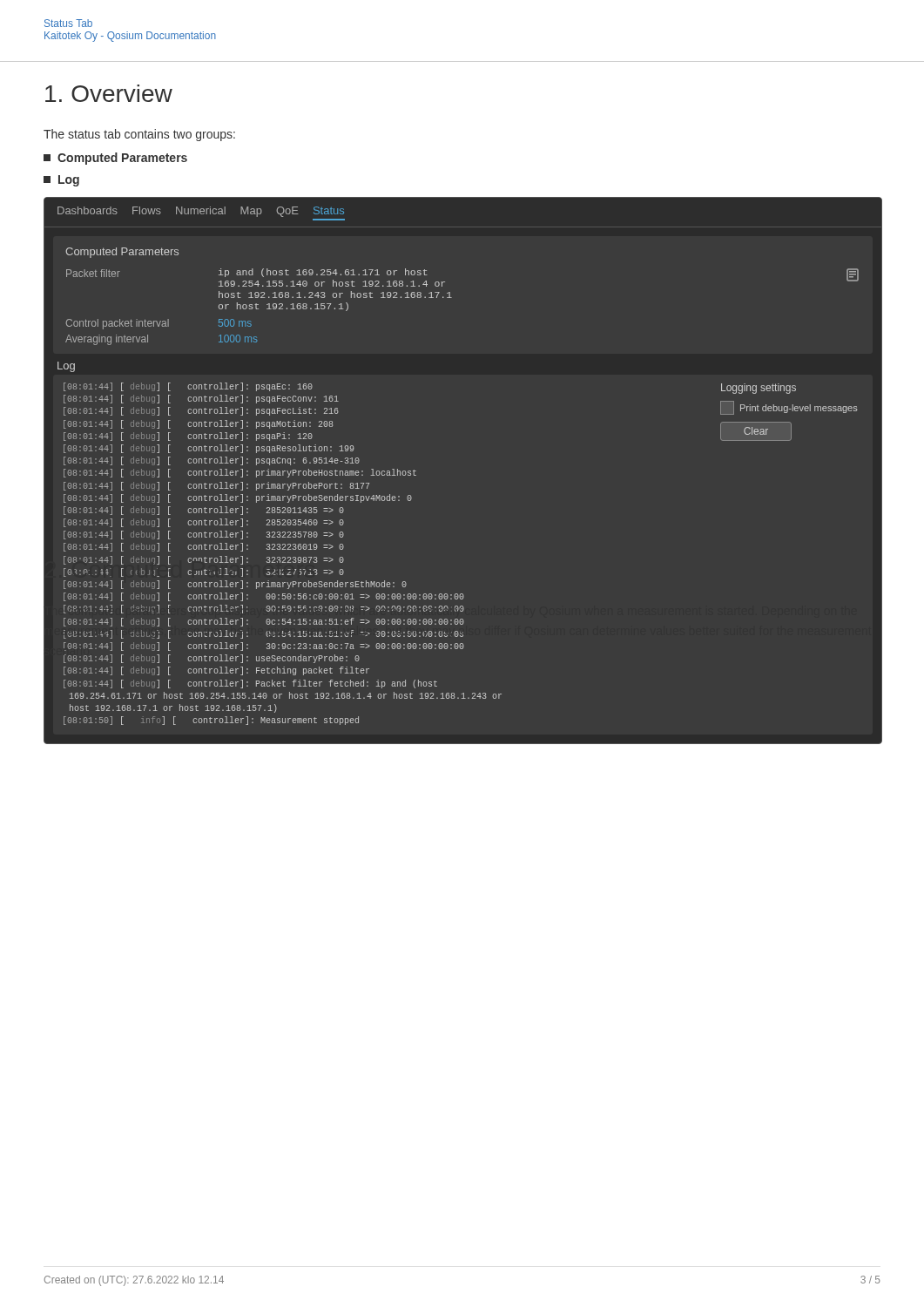The height and width of the screenshot is (1307, 924).
Task: Find the text block containing "The computed parameters group"
Action: (x=458, y=631)
